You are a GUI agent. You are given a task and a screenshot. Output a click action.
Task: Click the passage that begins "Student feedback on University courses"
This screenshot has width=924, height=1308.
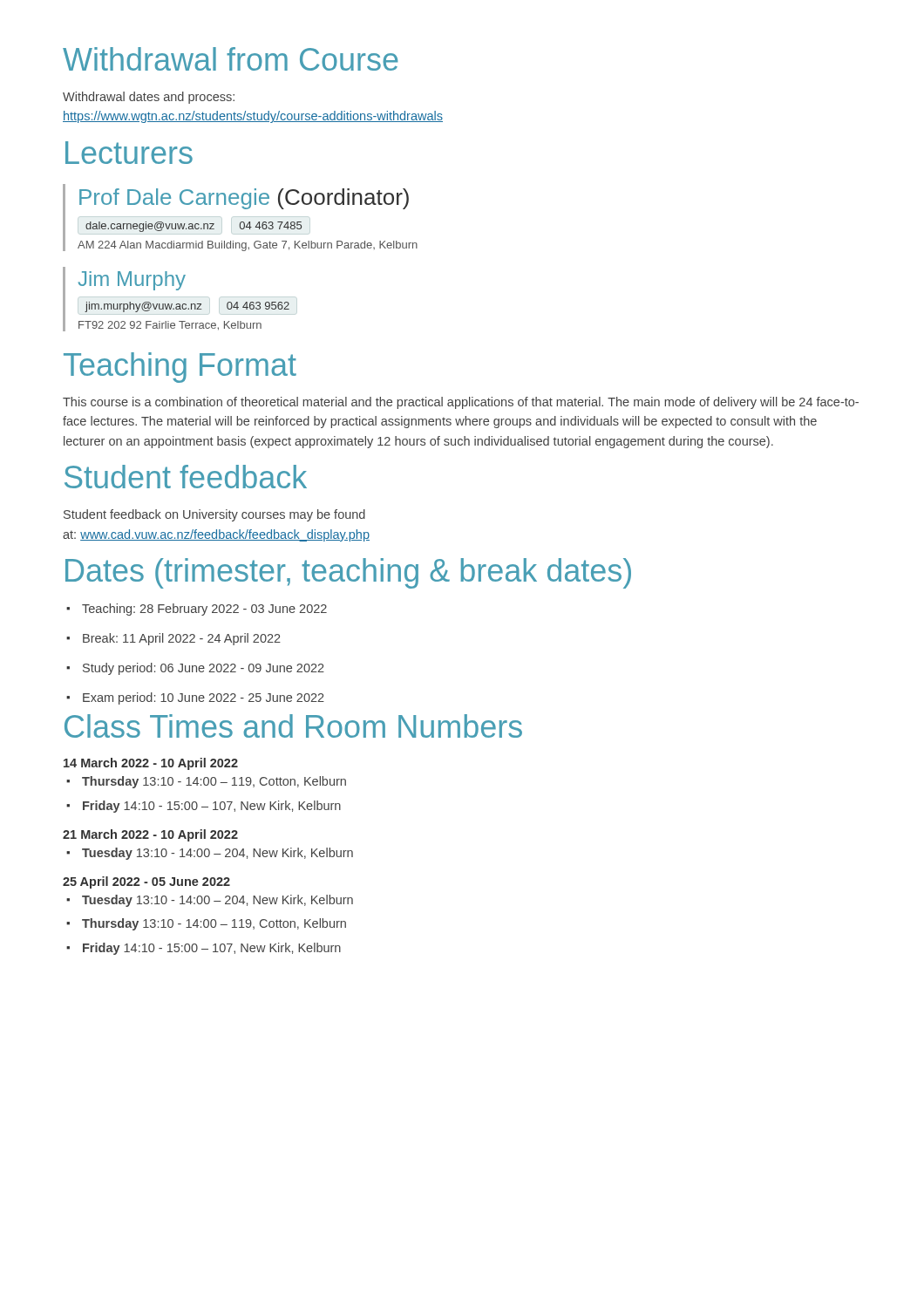coord(214,515)
